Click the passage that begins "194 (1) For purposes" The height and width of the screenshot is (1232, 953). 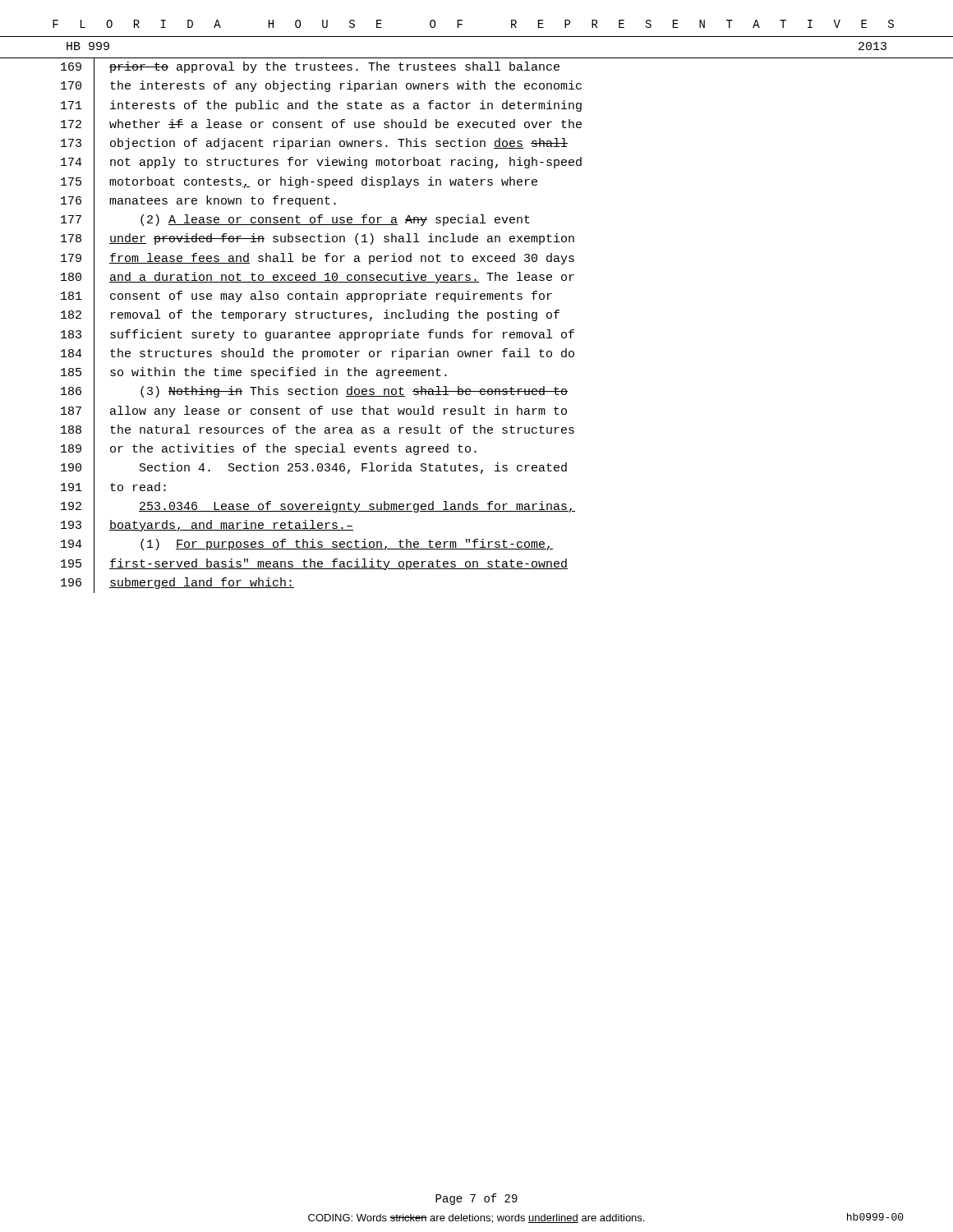[x=476, y=545]
